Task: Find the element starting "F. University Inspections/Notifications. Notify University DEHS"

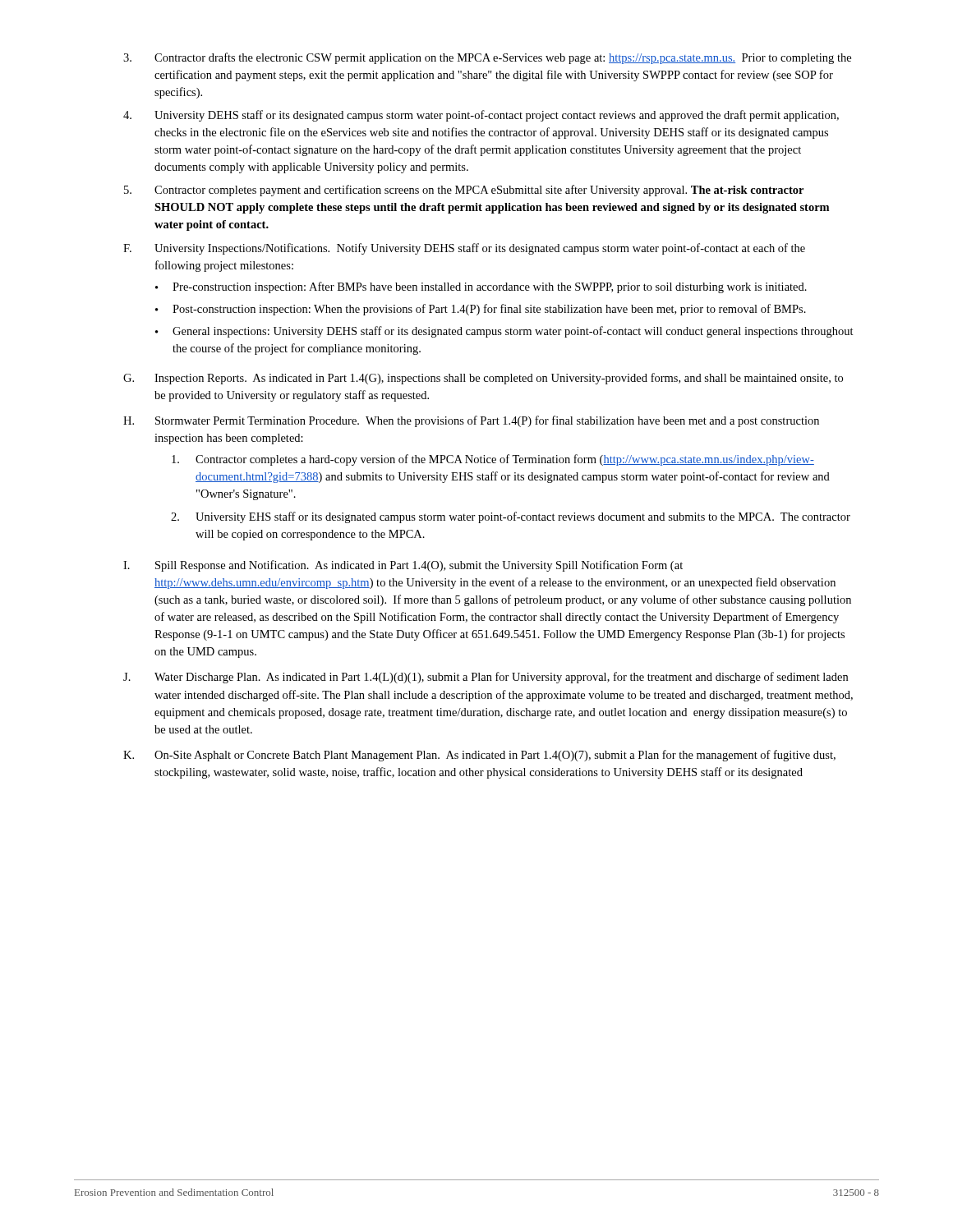Action: [489, 301]
